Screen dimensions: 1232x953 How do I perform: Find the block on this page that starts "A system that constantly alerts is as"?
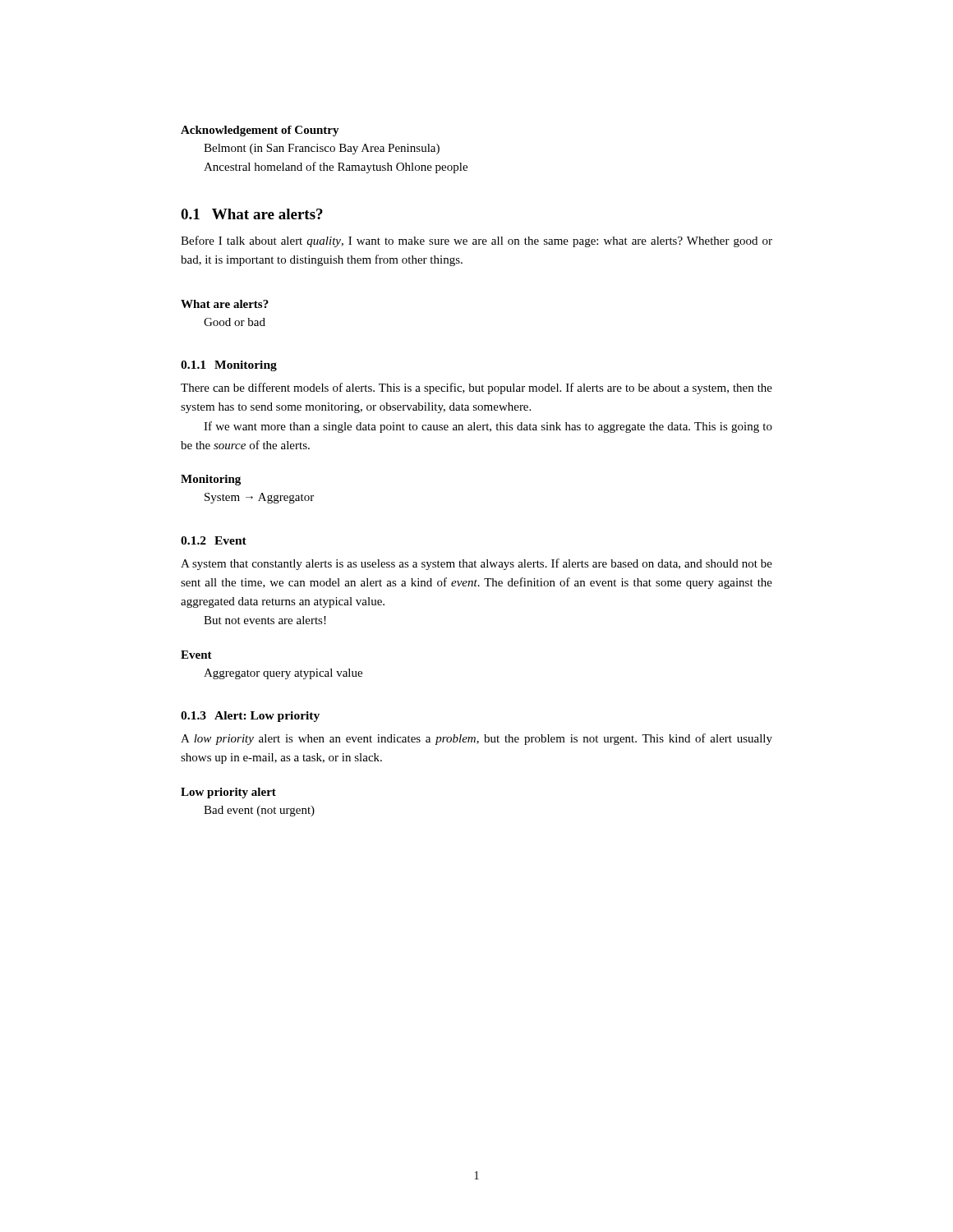click(x=476, y=592)
